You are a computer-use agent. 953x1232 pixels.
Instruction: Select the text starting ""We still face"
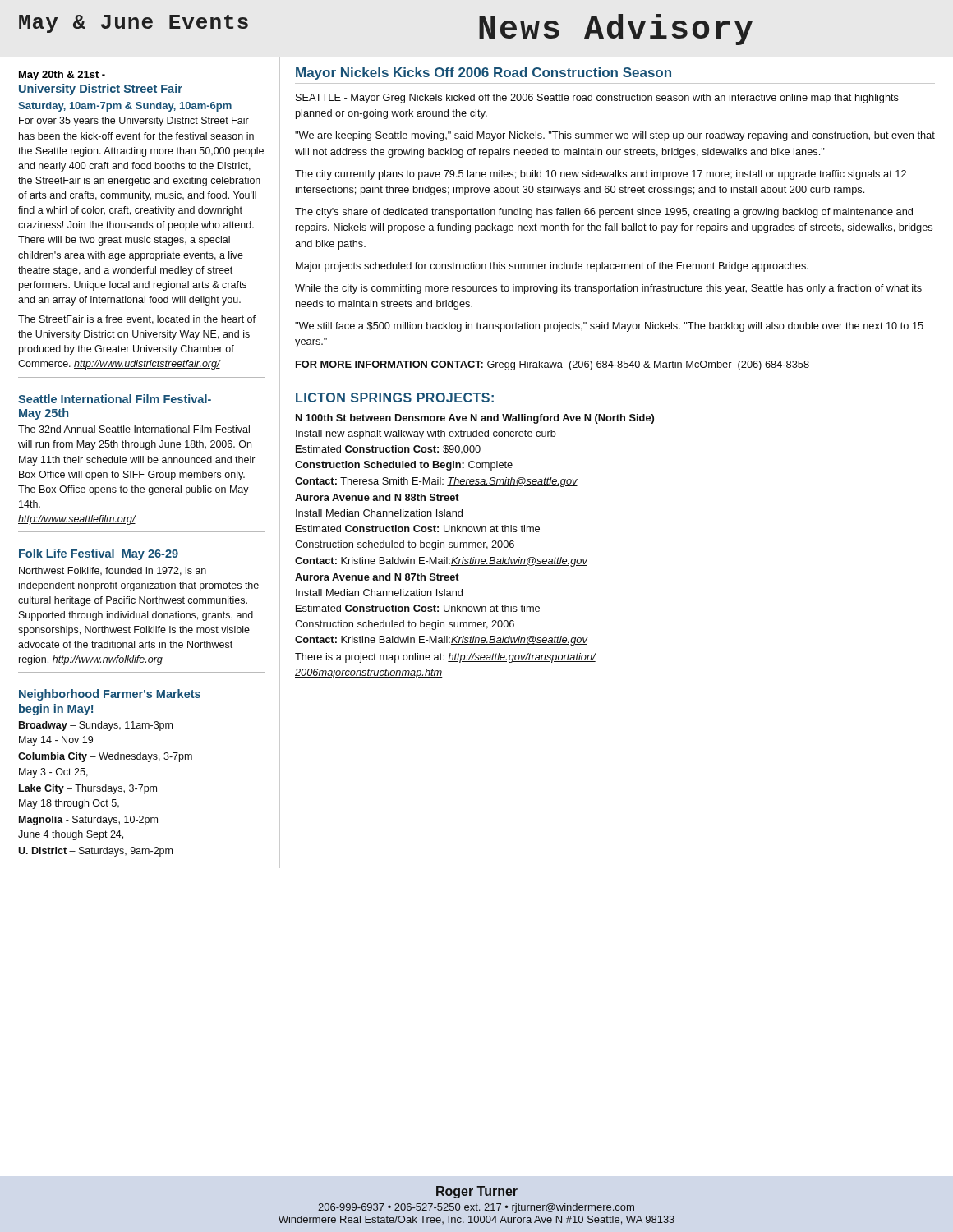[615, 334]
